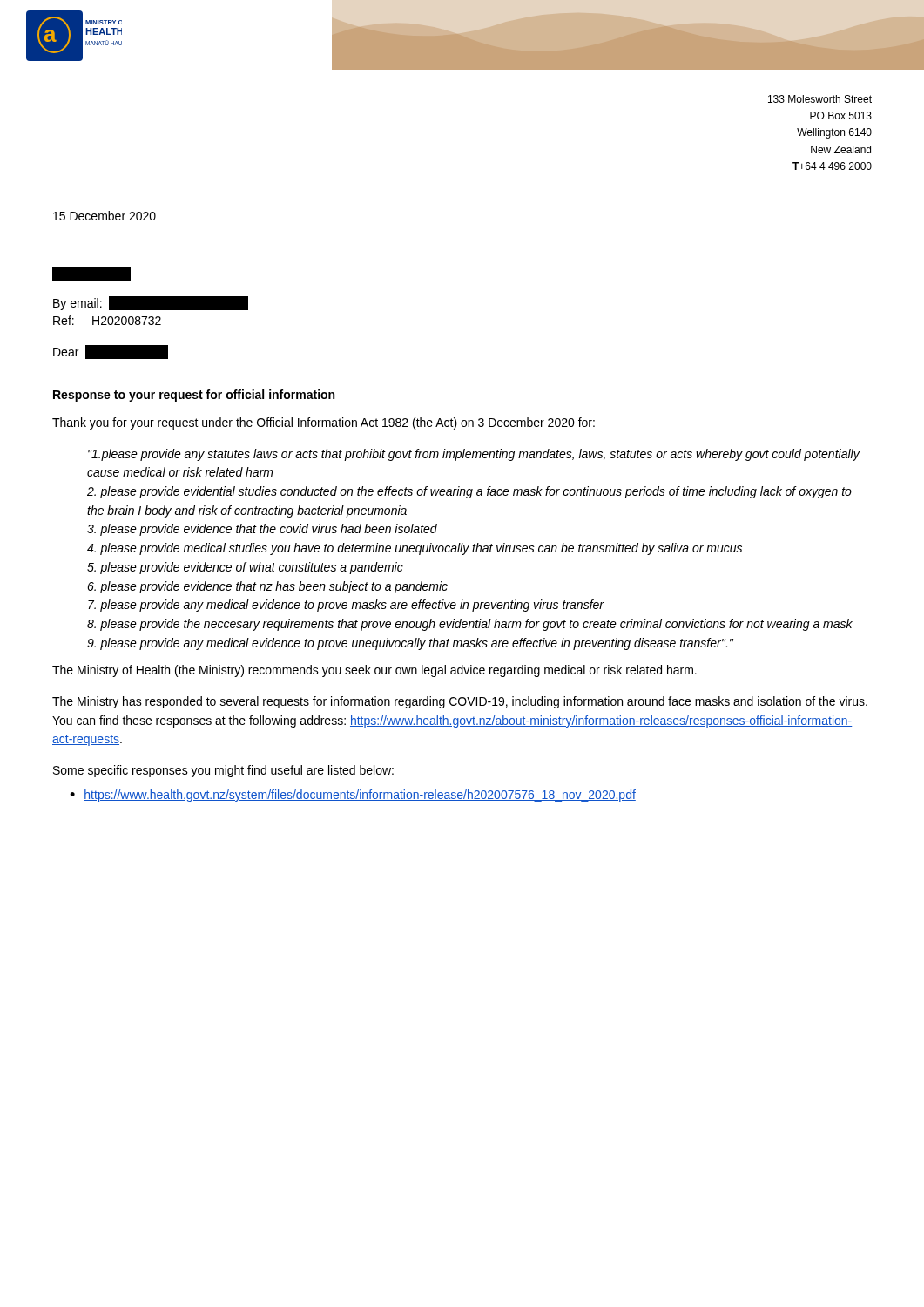The height and width of the screenshot is (1307, 924).
Task: Select the text that reads "By email: Ref: H202008732 Dear"
Action: click(150, 312)
